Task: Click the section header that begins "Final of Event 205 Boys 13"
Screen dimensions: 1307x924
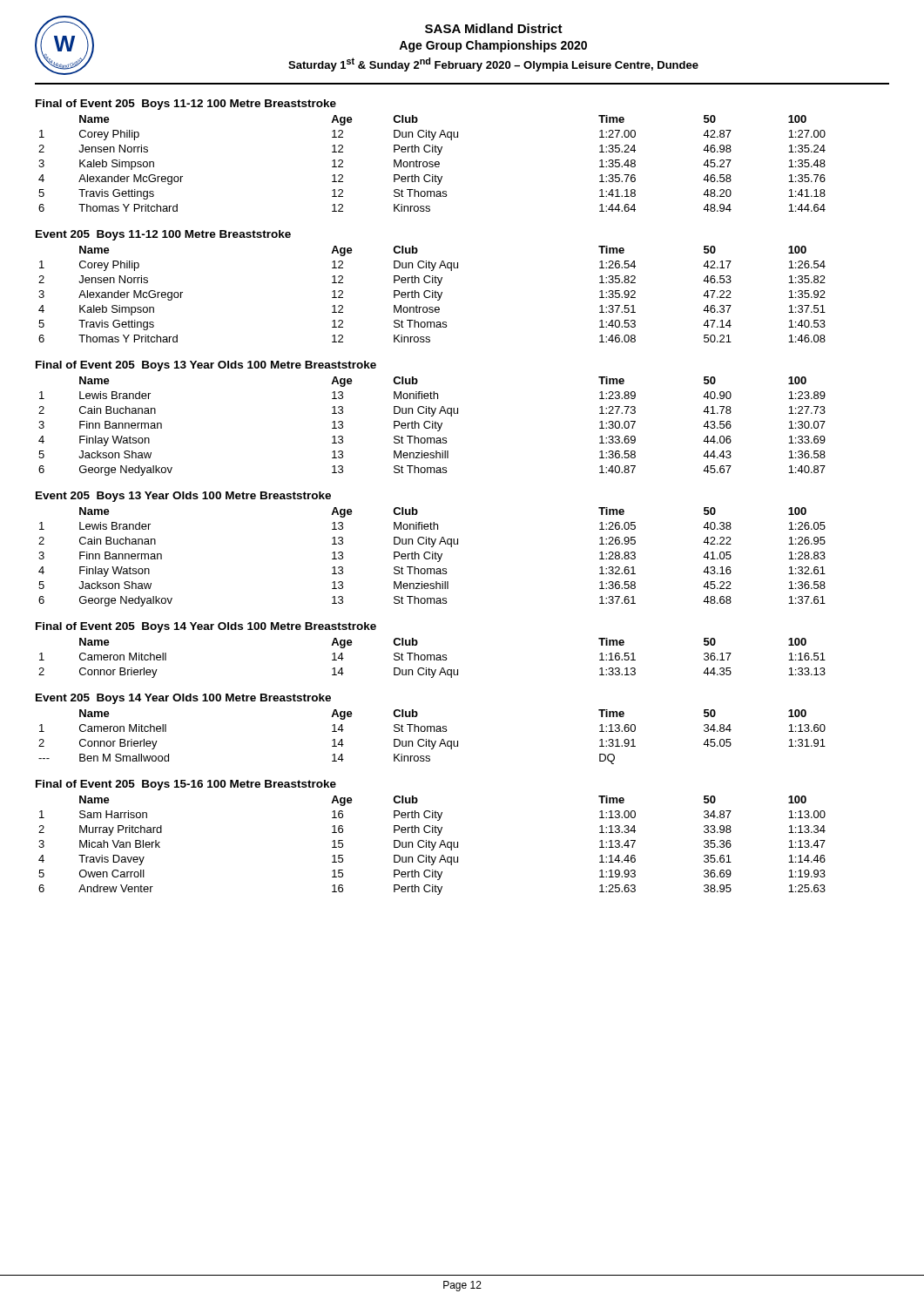Action: [206, 365]
